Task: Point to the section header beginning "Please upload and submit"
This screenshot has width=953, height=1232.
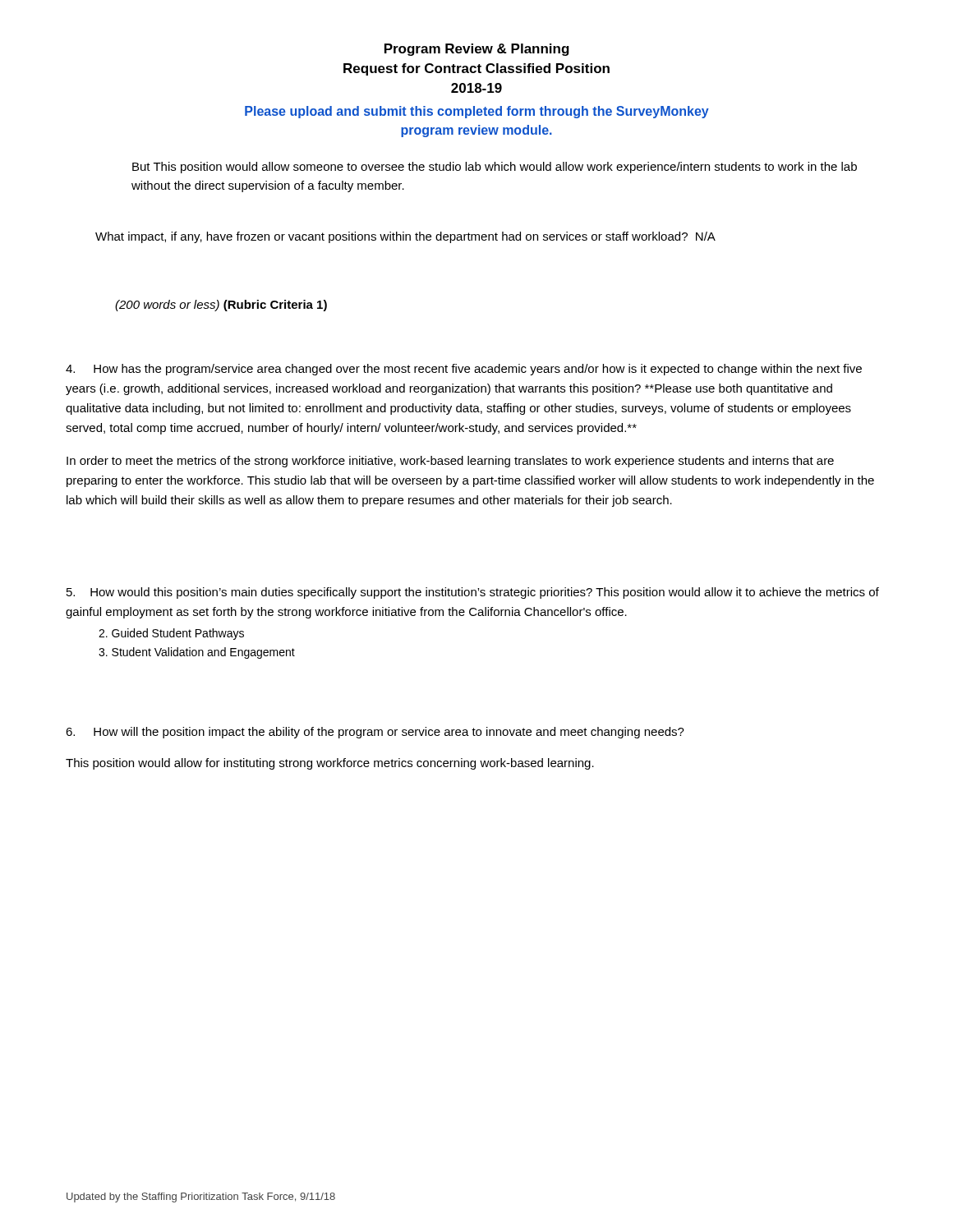Action: [476, 121]
